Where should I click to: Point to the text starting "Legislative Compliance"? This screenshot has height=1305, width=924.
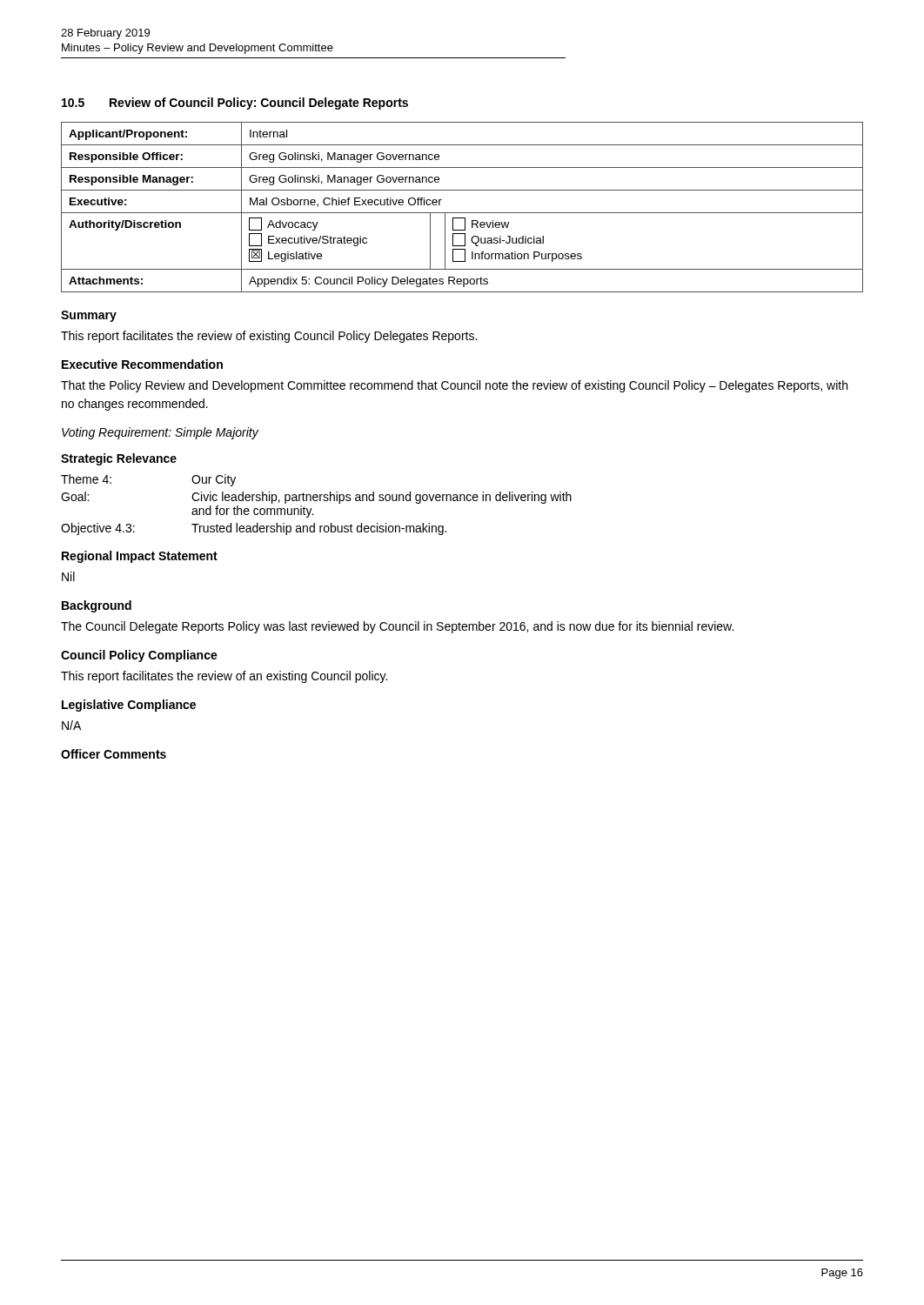(129, 705)
